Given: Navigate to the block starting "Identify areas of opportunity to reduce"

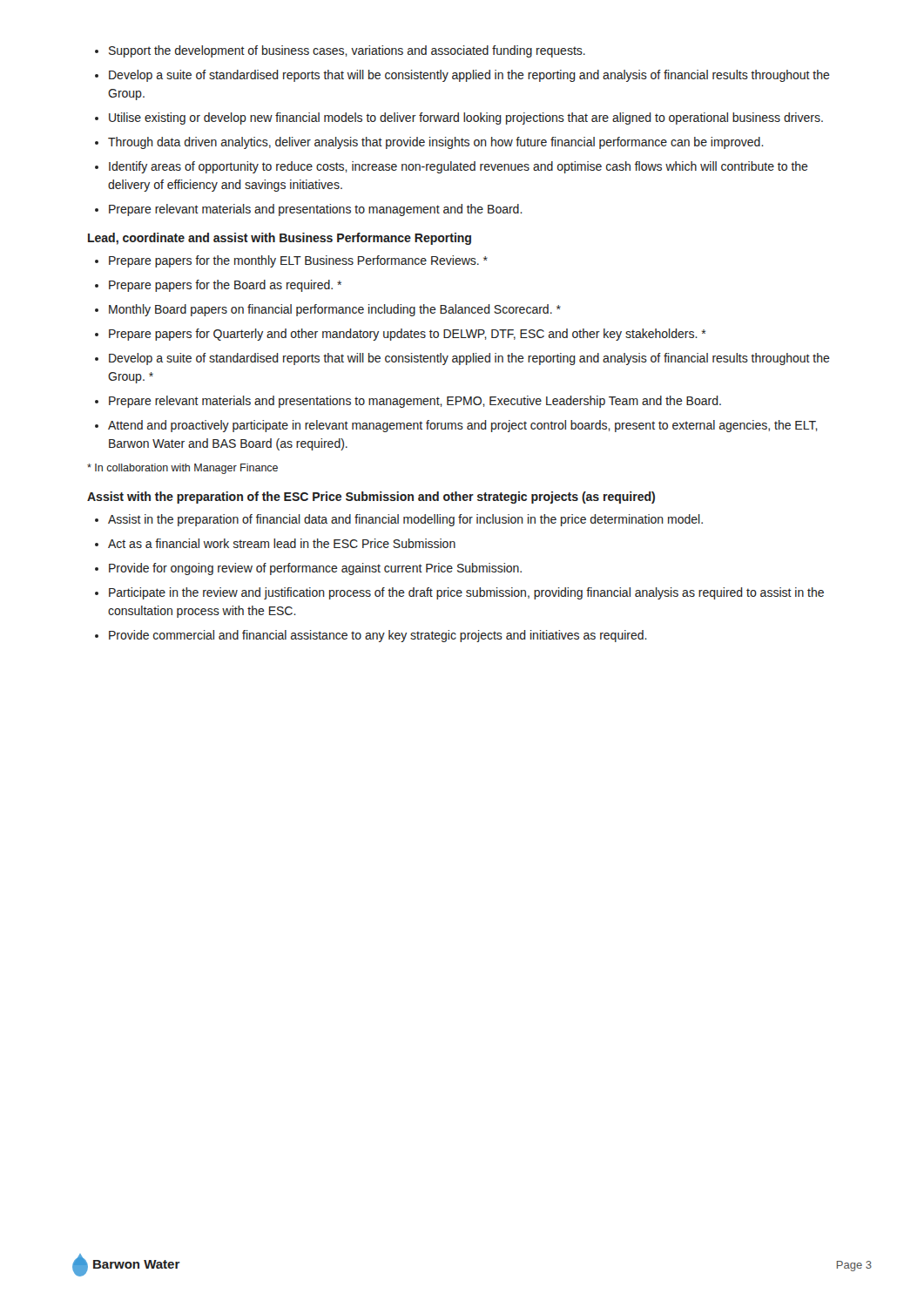Looking at the screenshot, I should [458, 176].
